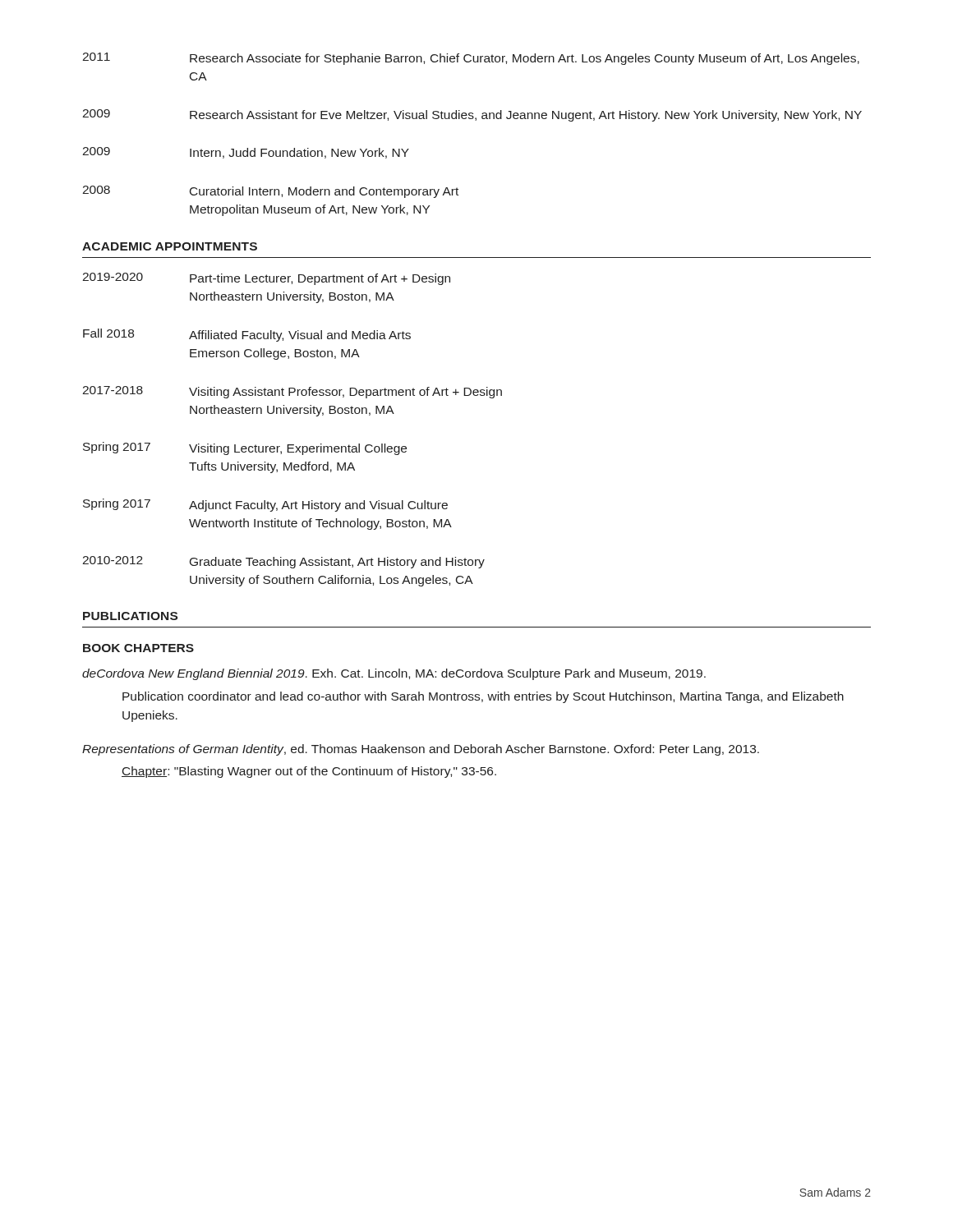
Task: Point to the text starting "2017-2018 Visiting Assistant Professor, Department"
Action: (x=476, y=401)
